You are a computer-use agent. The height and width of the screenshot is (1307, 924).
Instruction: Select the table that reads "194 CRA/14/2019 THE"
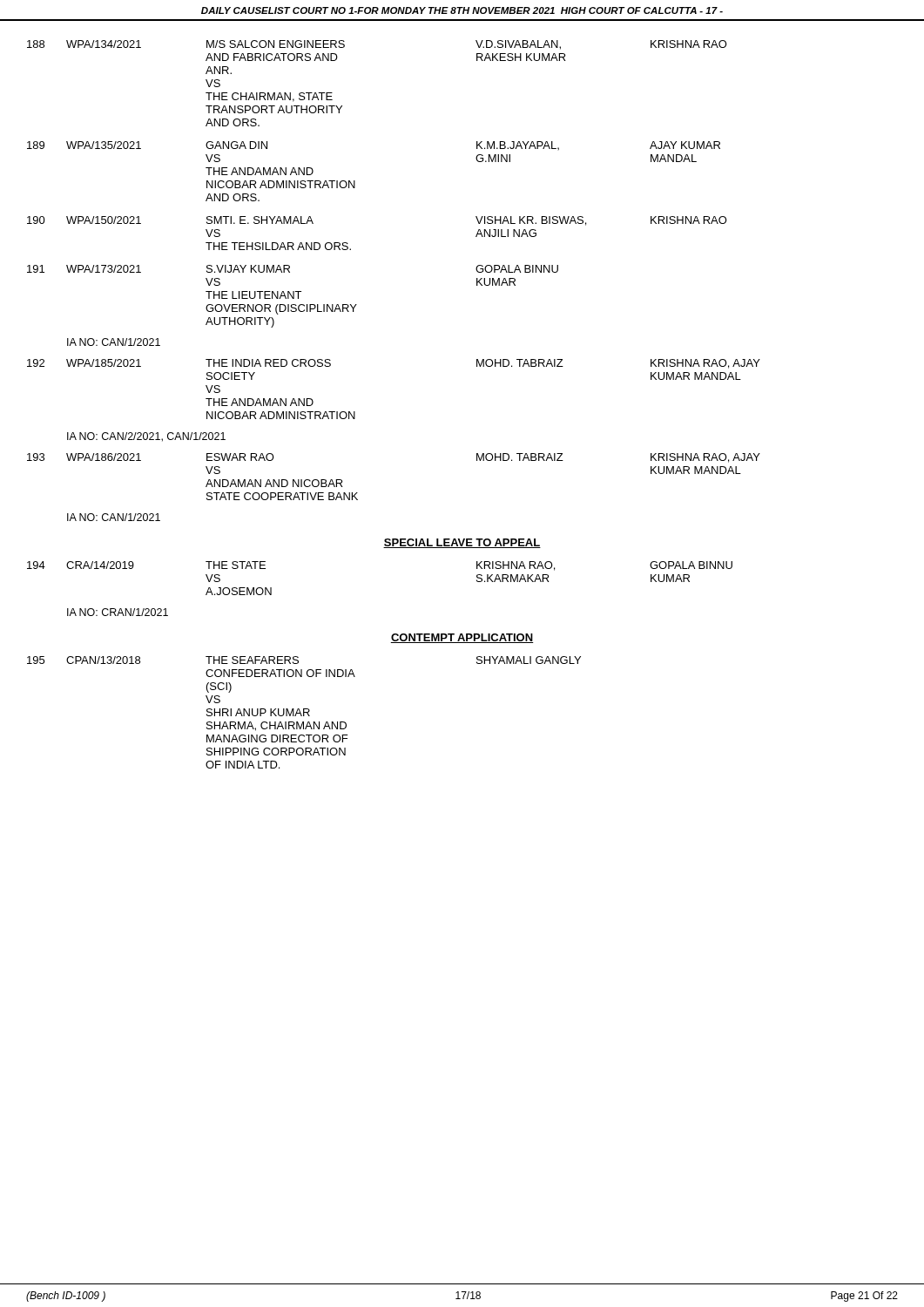[462, 578]
